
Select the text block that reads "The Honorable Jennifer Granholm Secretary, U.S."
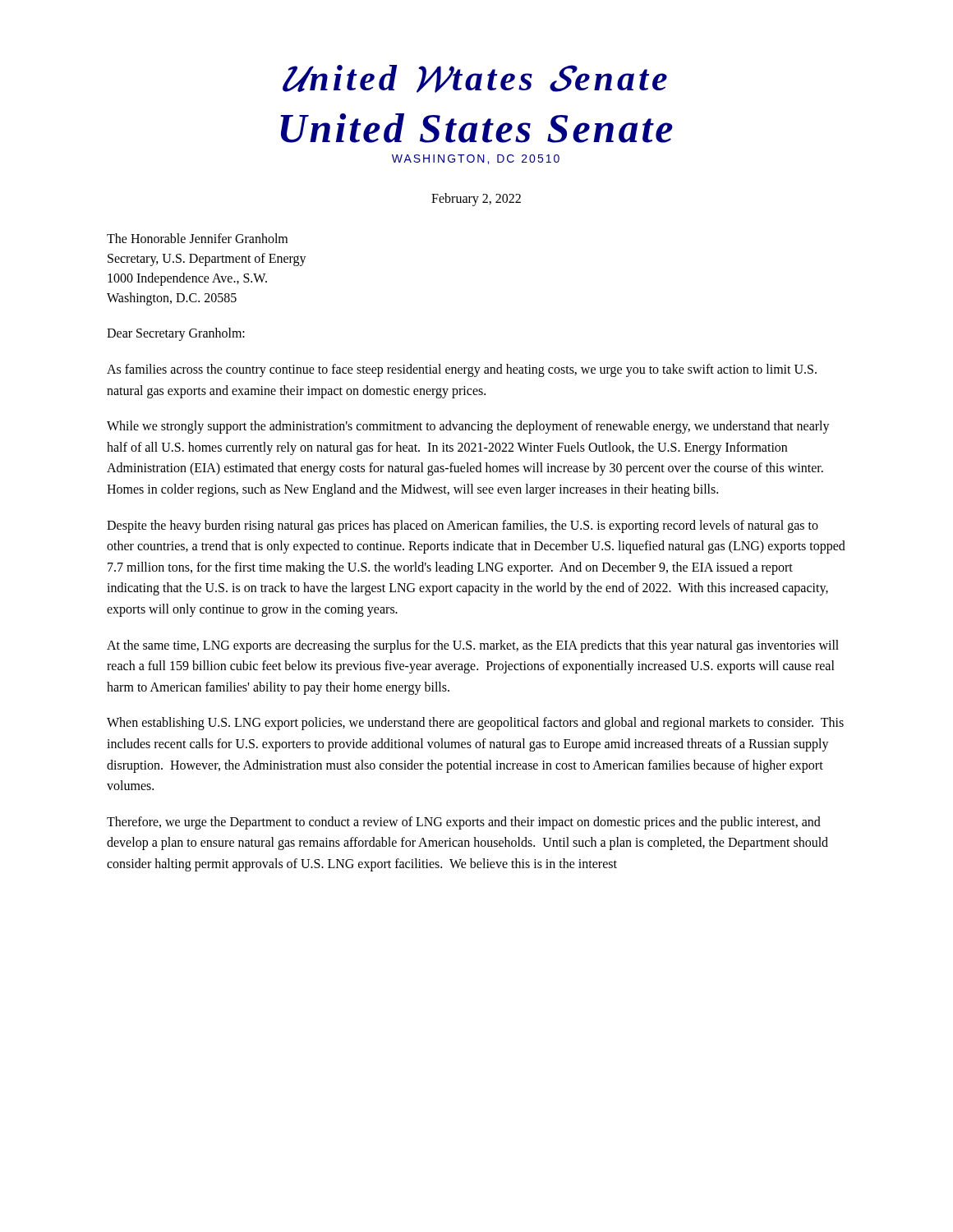click(x=206, y=268)
